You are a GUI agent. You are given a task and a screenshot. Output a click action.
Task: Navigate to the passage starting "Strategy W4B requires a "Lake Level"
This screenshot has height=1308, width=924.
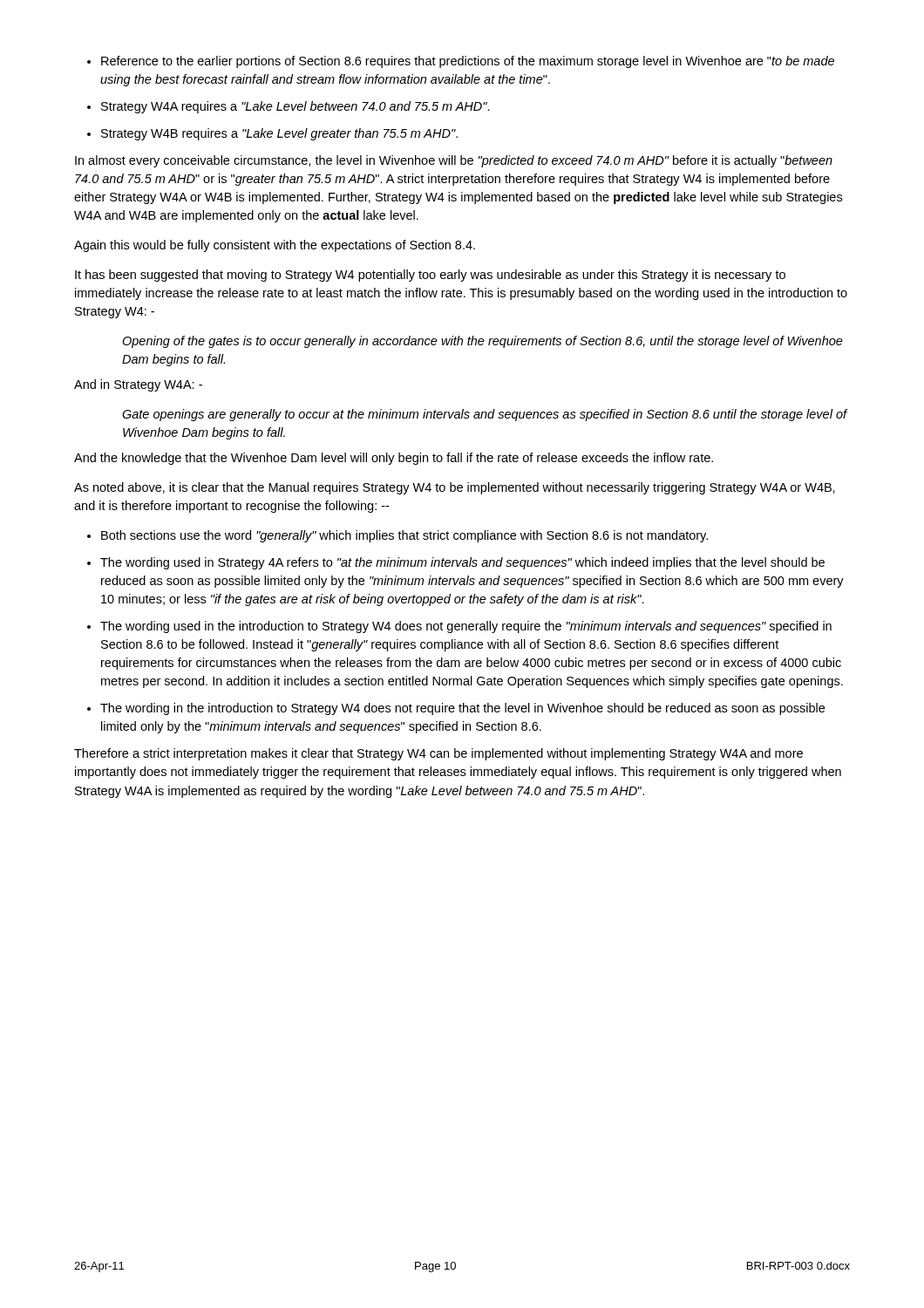279,133
